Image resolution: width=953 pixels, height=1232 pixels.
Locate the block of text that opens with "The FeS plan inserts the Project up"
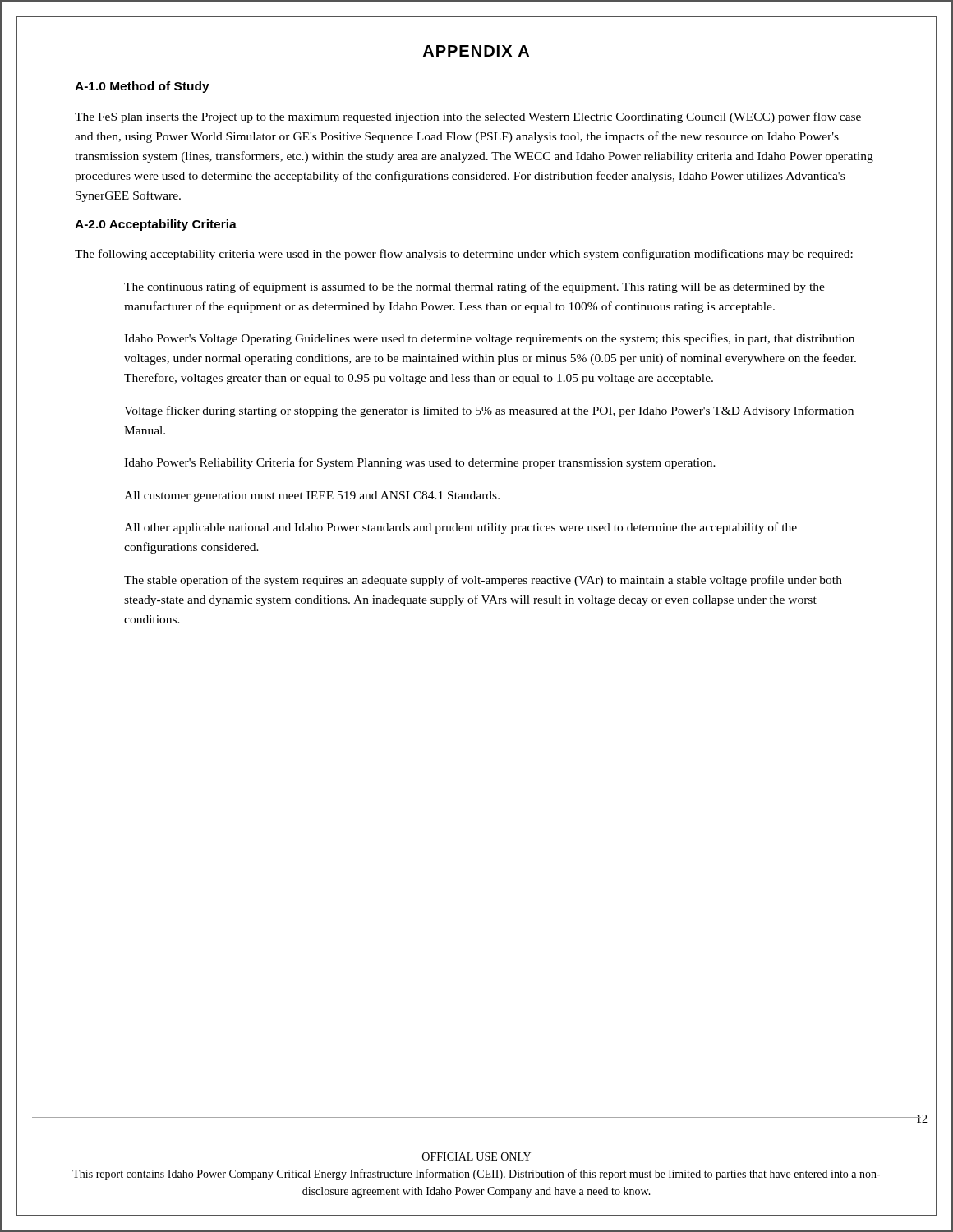tap(476, 156)
